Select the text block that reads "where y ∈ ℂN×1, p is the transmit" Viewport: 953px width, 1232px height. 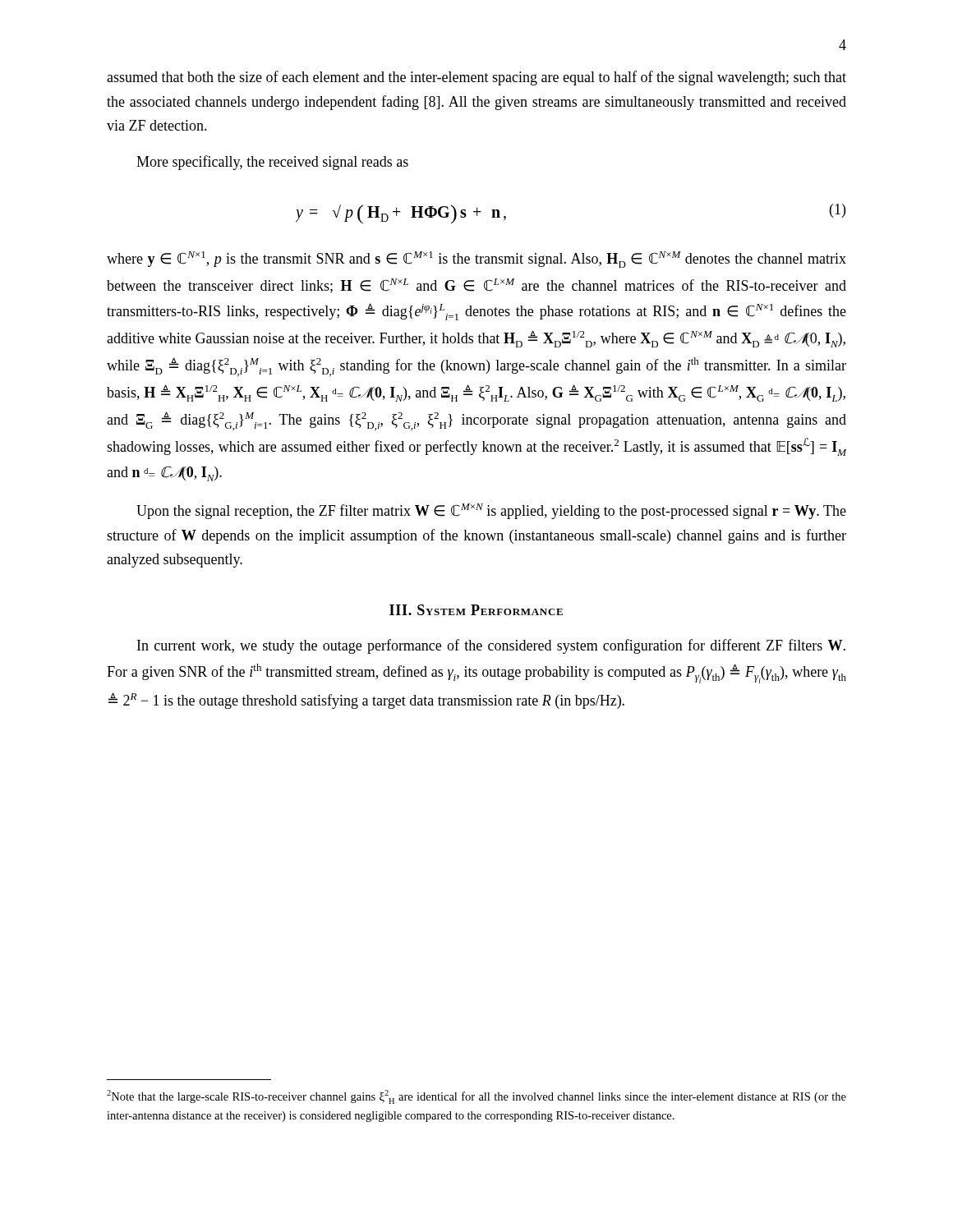click(476, 366)
